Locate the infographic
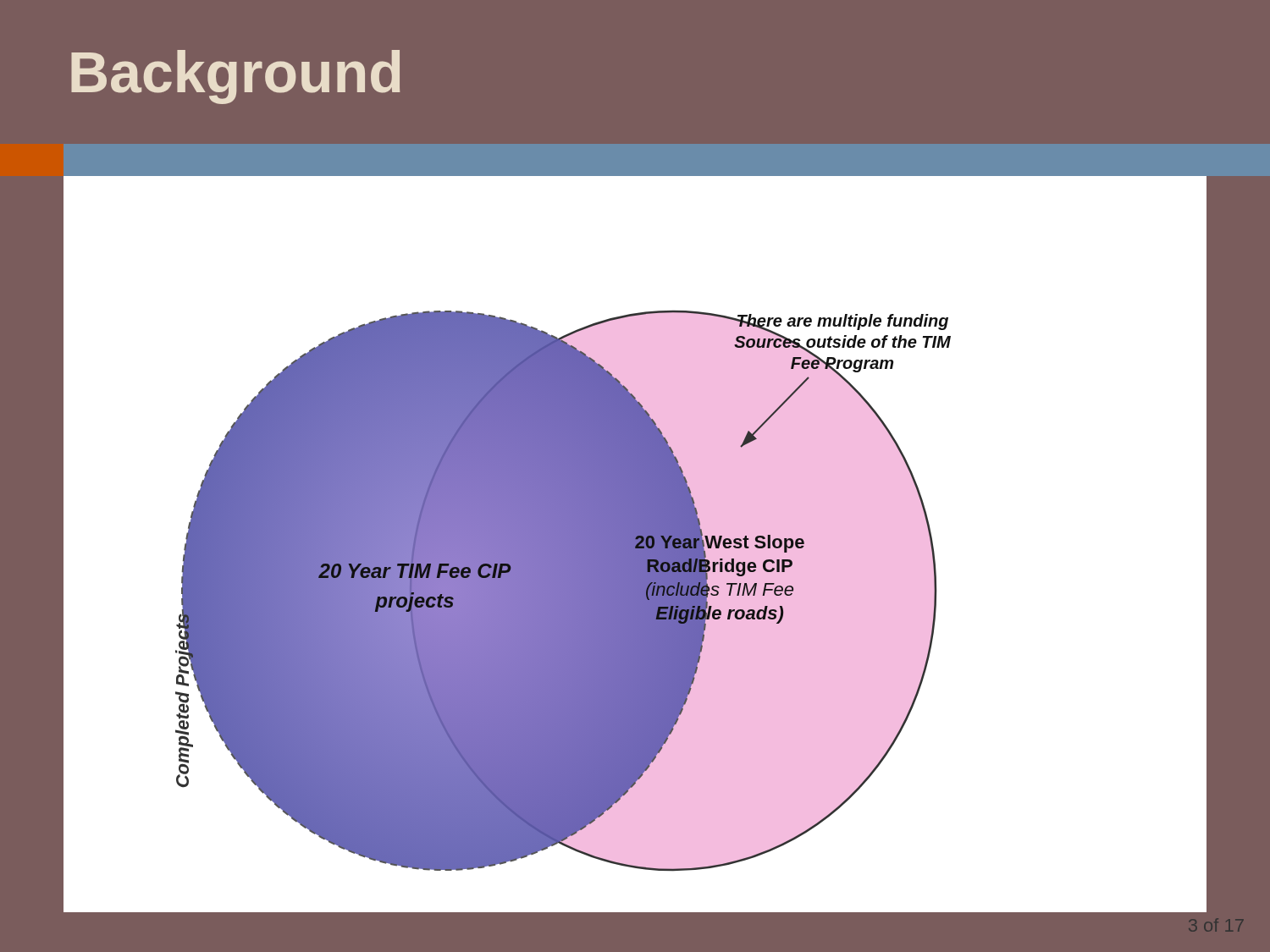 635,544
